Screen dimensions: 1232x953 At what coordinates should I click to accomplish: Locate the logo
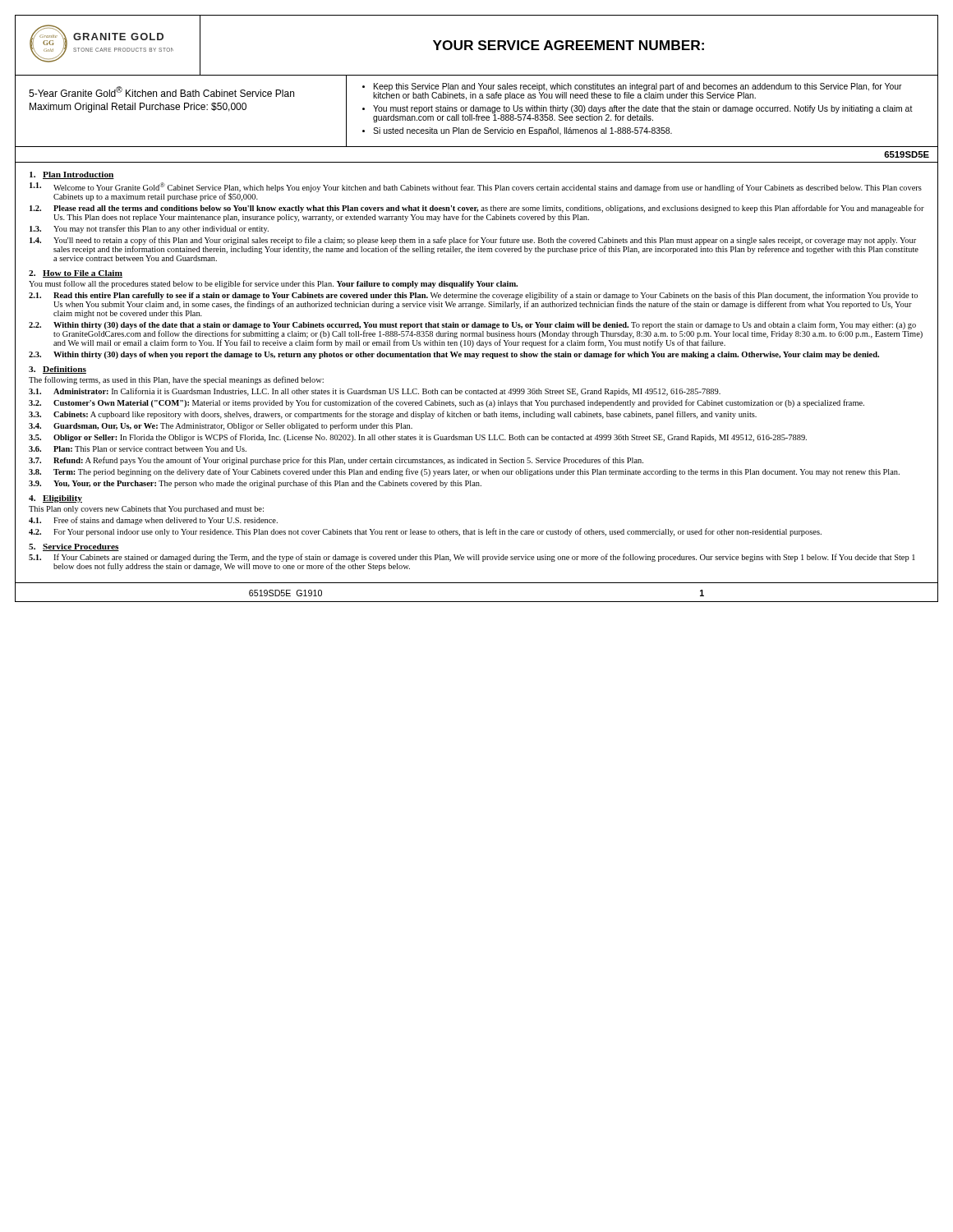click(108, 45)
